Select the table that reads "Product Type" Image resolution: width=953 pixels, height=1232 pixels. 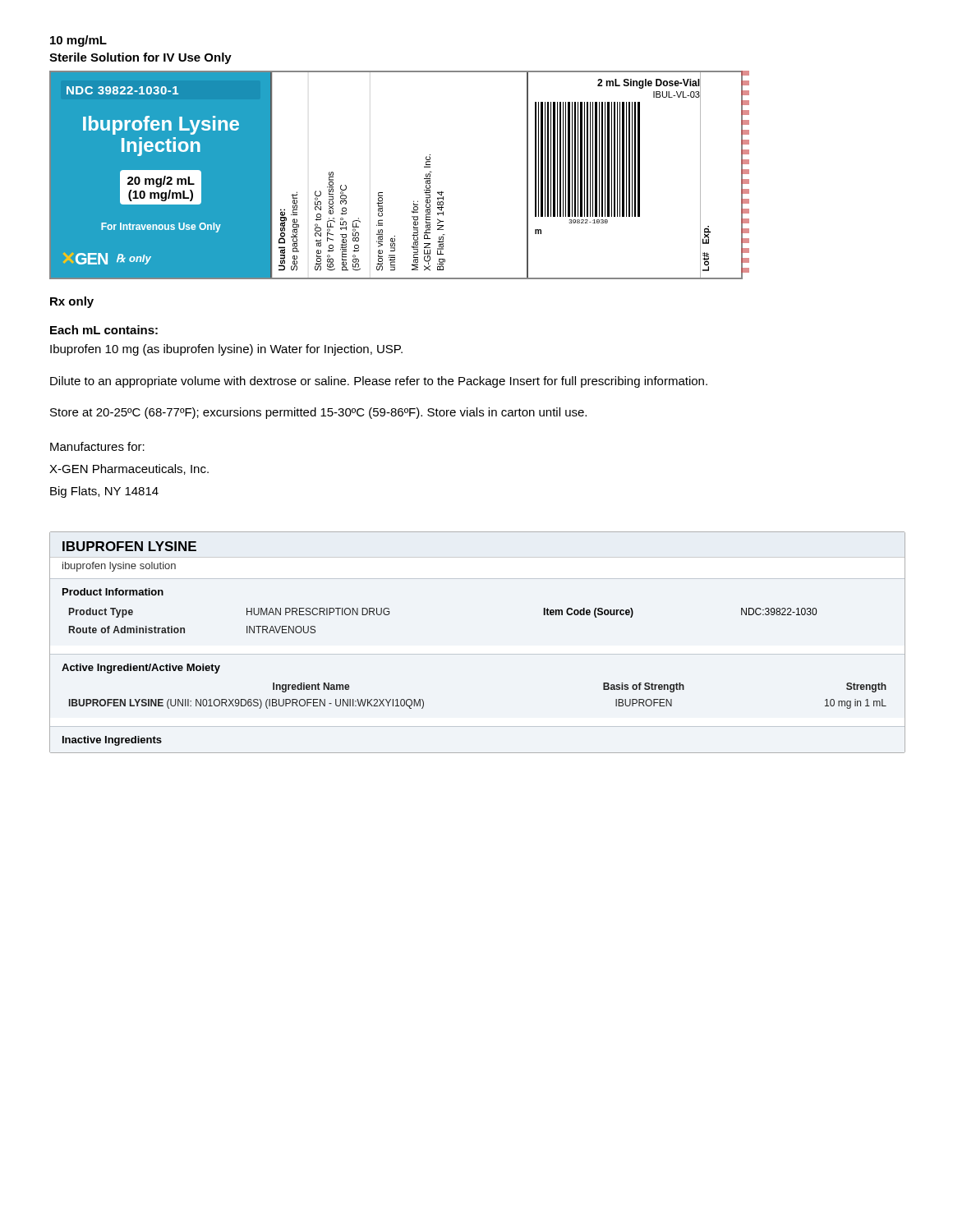(x=477, y=642)
